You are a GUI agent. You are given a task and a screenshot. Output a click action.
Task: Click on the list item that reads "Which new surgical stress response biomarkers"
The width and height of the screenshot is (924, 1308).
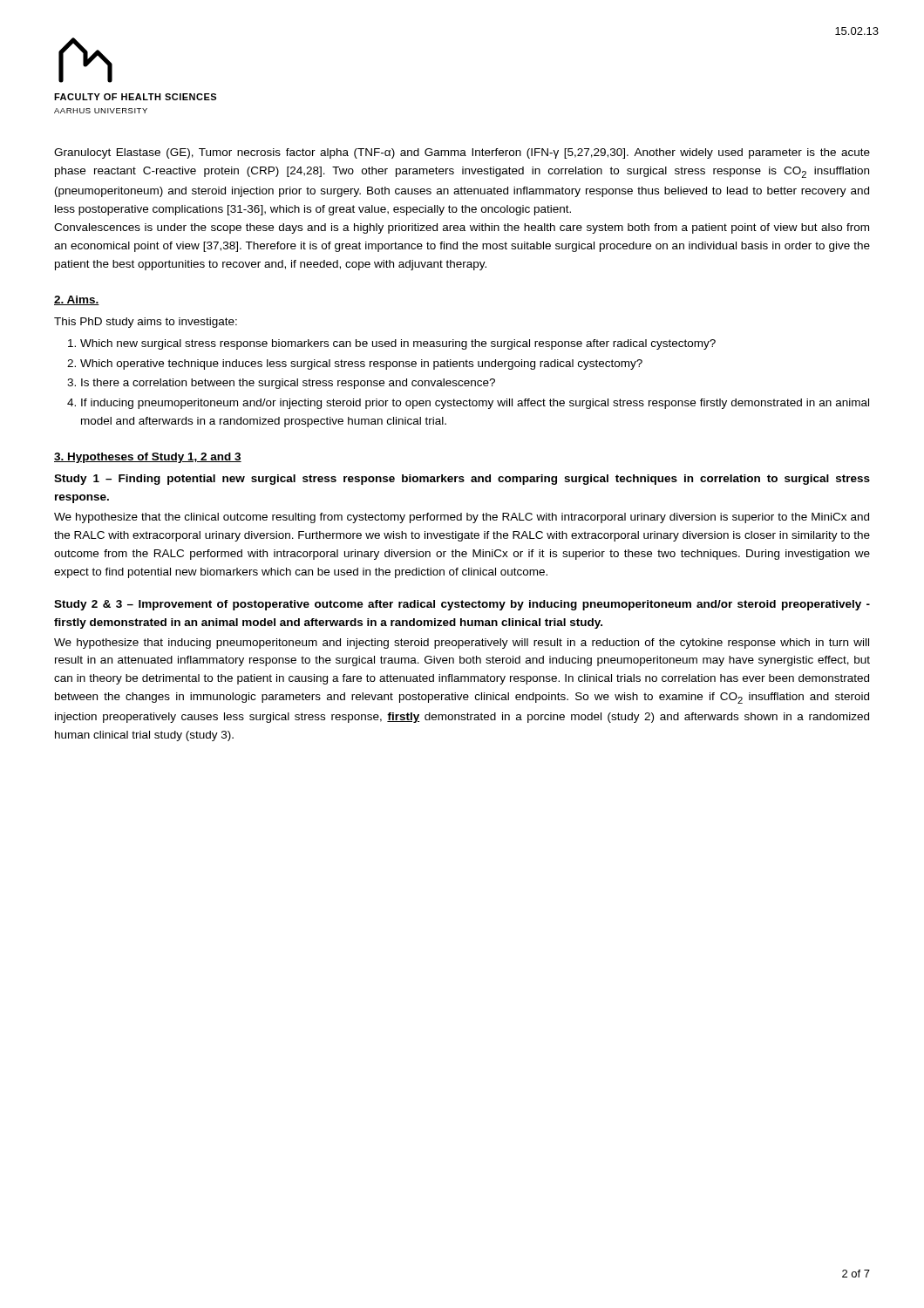click(x=398, y=343)
